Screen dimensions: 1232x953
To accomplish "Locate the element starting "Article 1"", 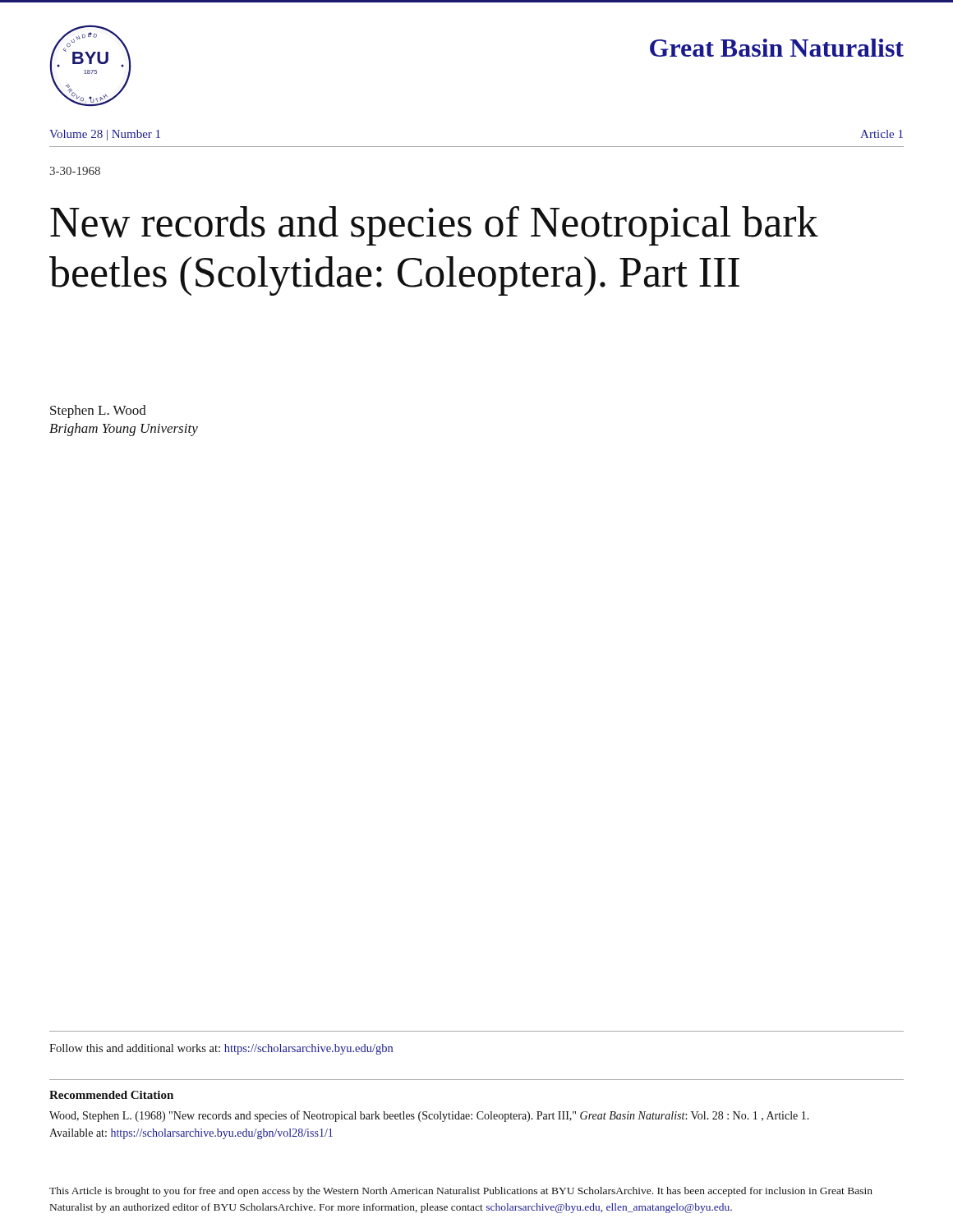I will pyautogui.click(x=882, y=134).
